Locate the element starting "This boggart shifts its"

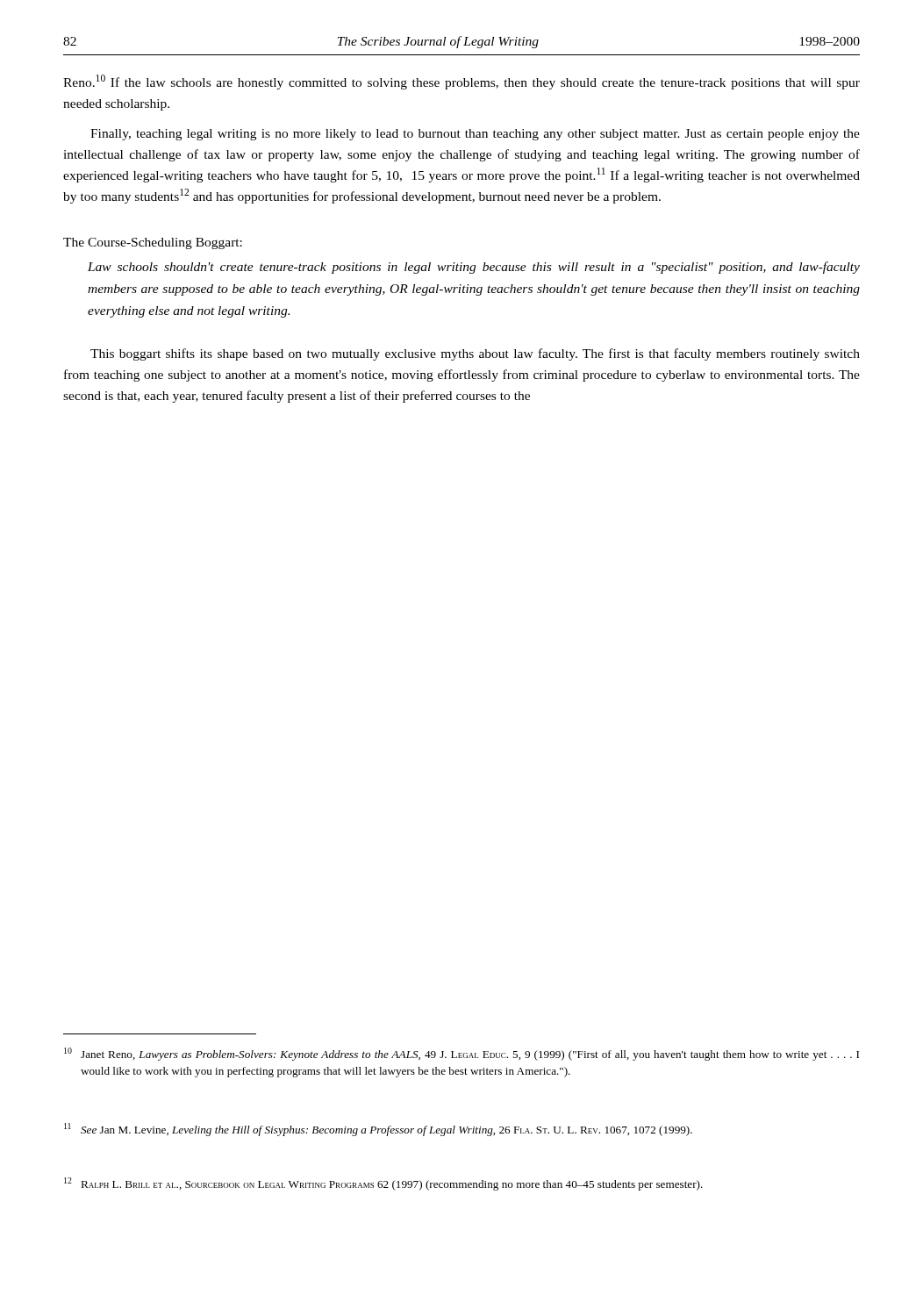(x=462, y=374)
